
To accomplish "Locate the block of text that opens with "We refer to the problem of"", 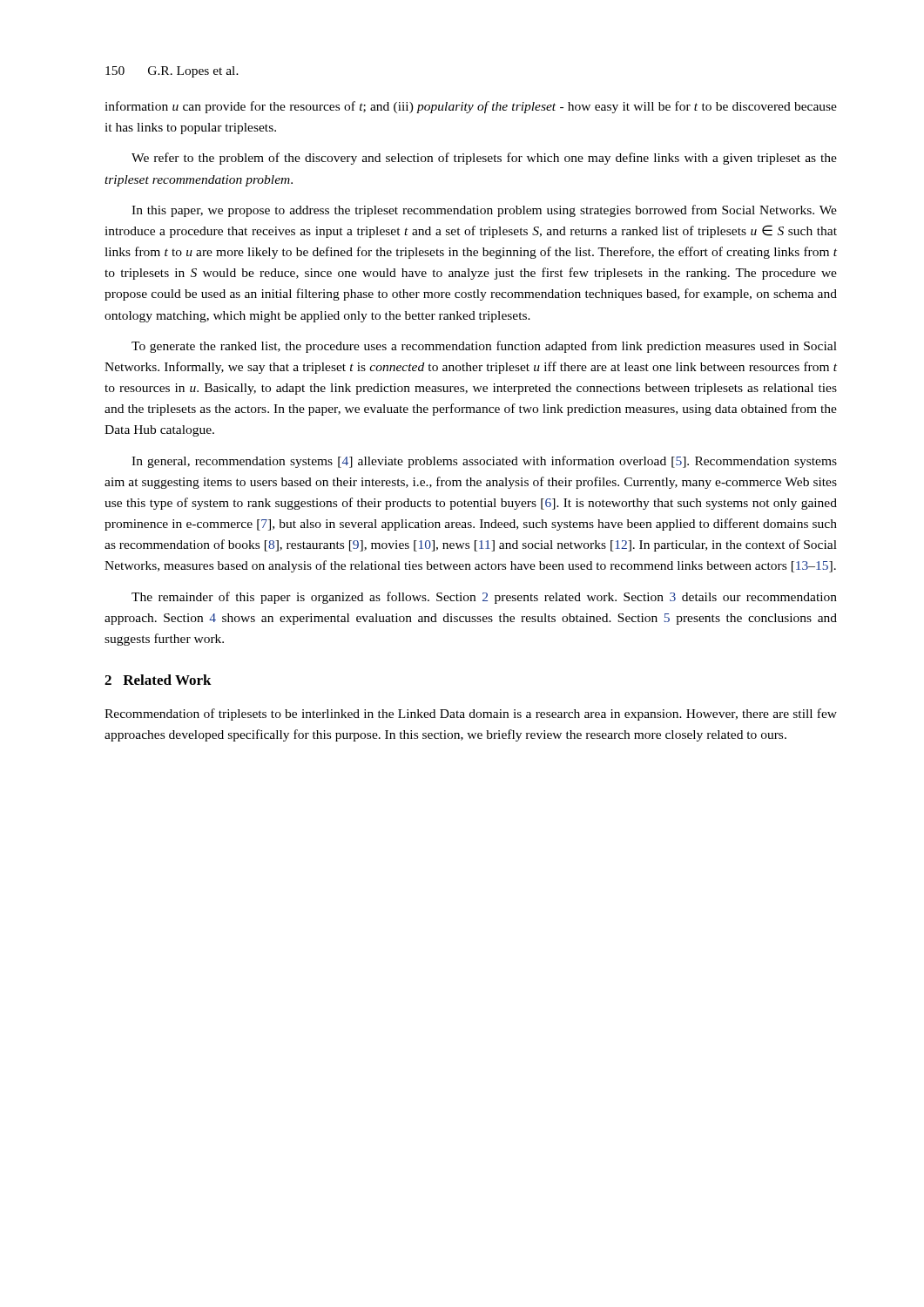I will pos(471,169).
